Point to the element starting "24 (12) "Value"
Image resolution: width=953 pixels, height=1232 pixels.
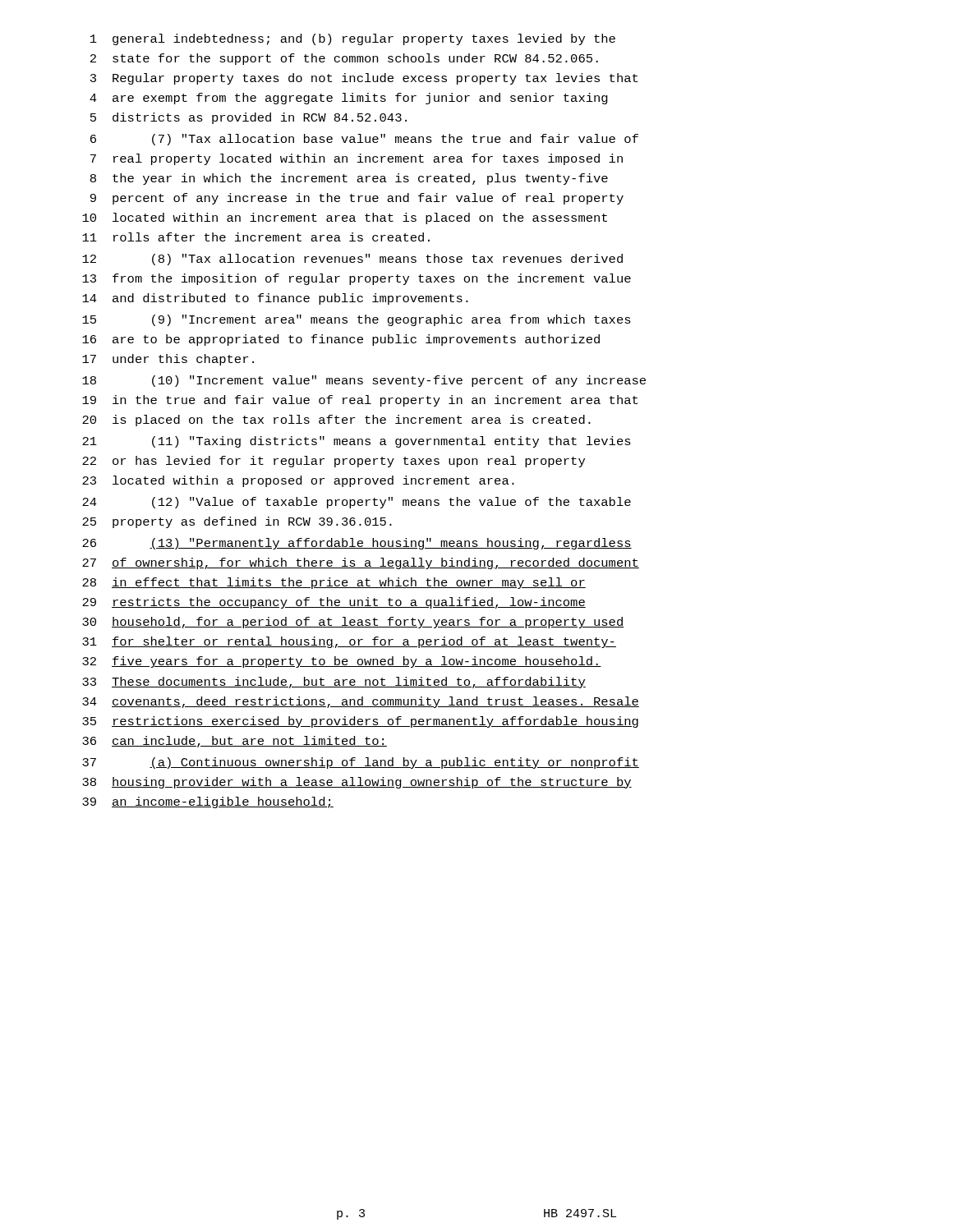[x=476, y=513]
